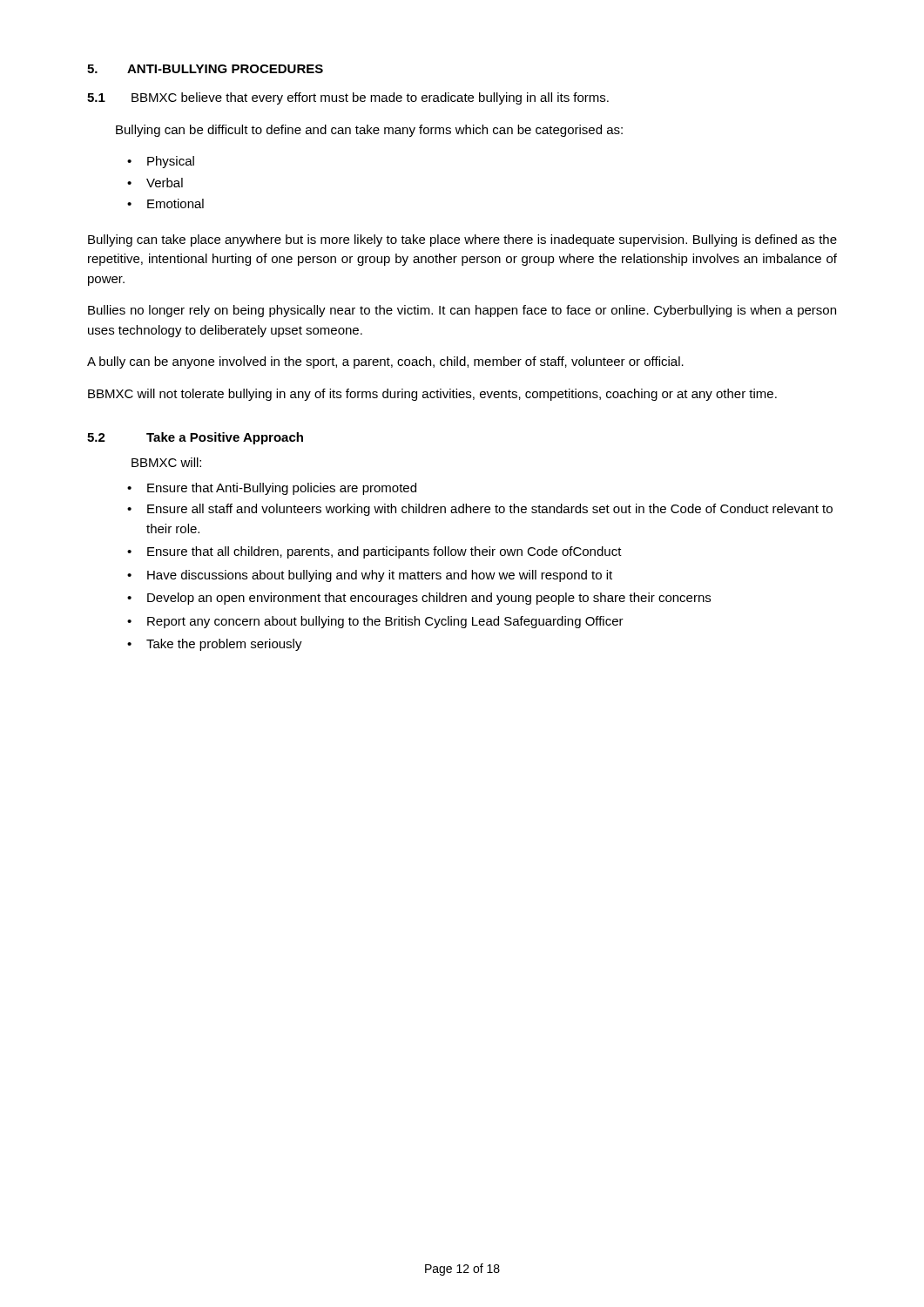Navigate to the element starting "BBMXC will:"
This screenshot has width=924, height=1307.
[167, 462]
